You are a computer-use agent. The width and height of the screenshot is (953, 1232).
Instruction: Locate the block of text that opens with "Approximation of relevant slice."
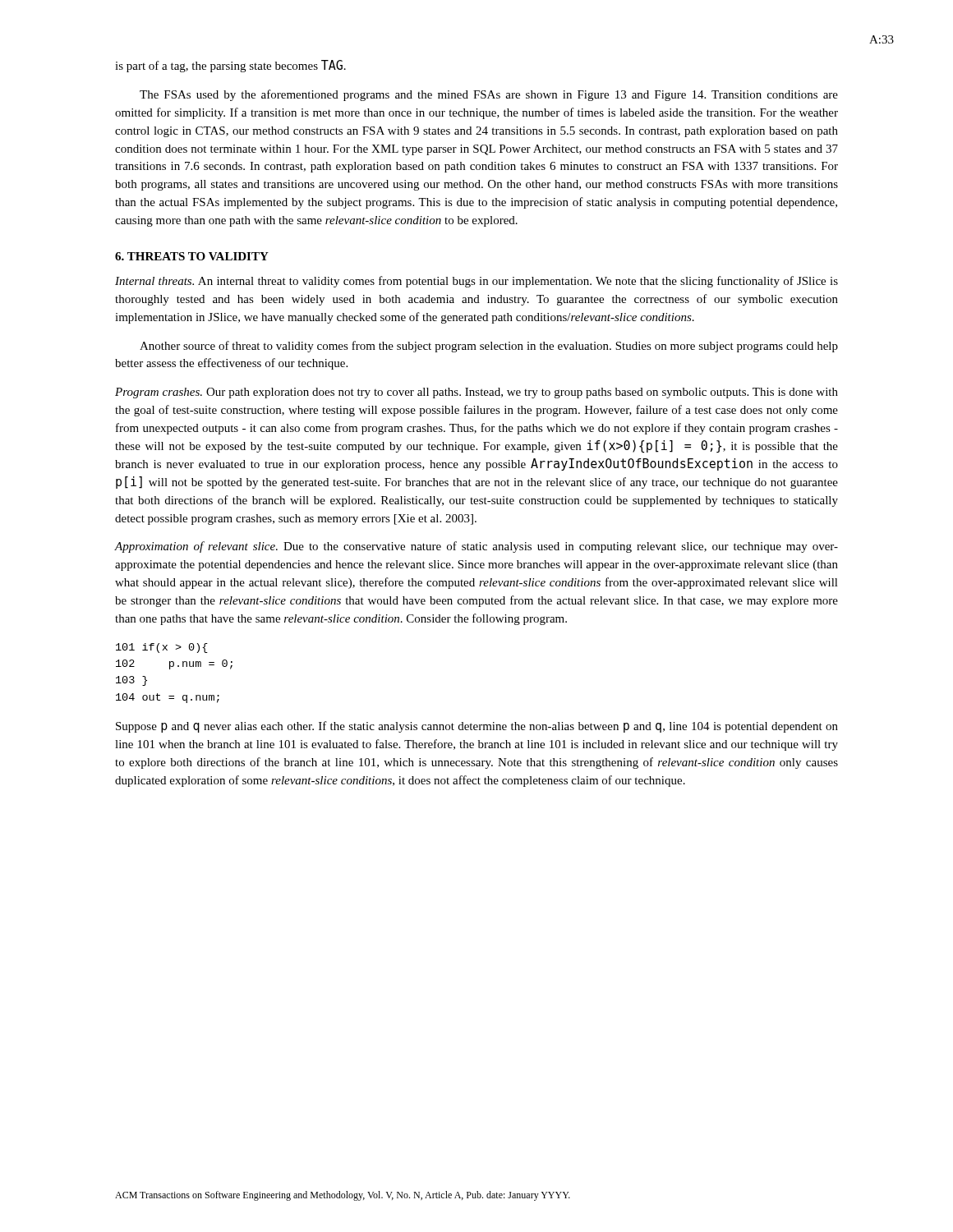pyautogui.click(x=476, y=583)
